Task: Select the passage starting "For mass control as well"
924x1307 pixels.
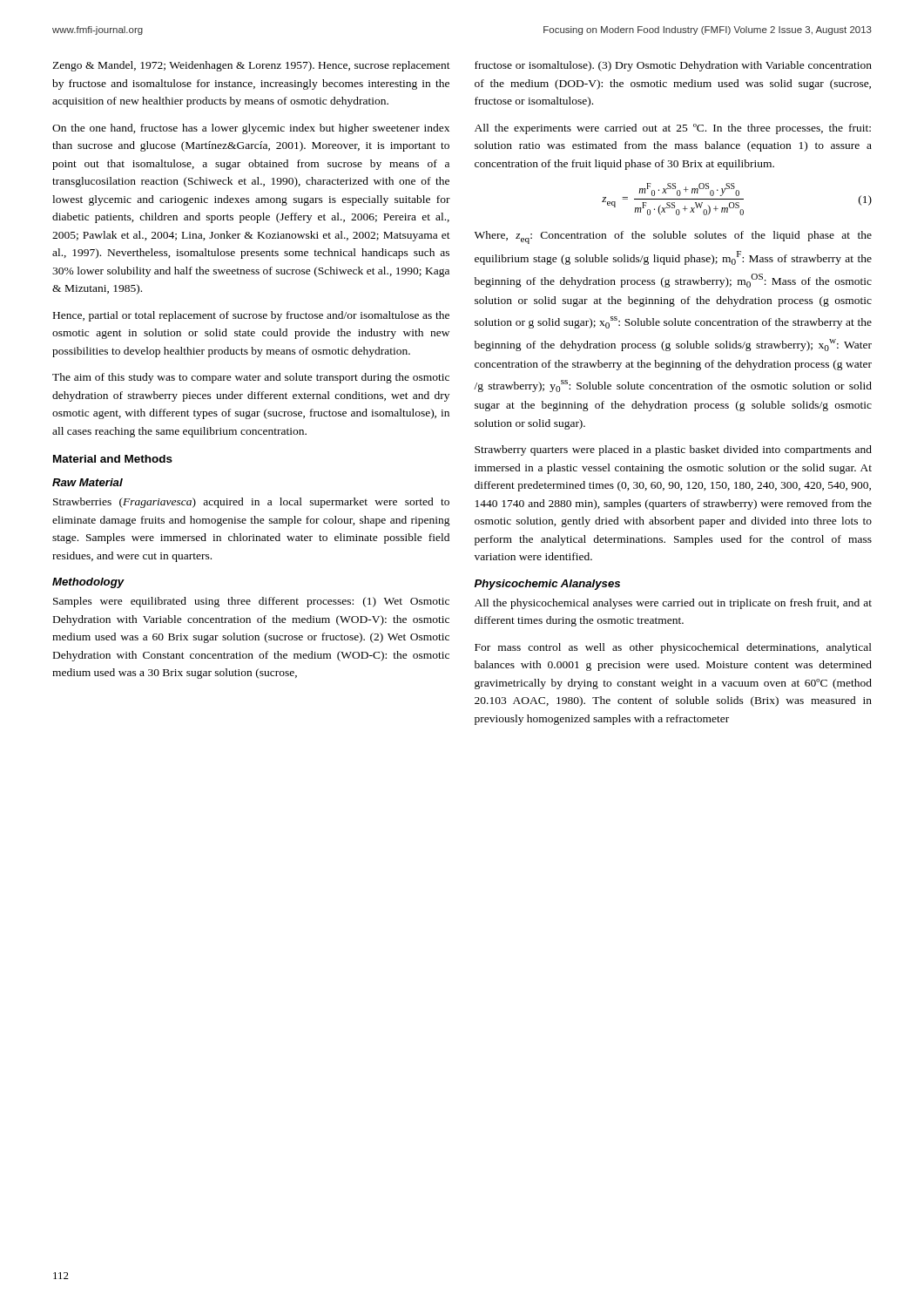Action: 673,683
